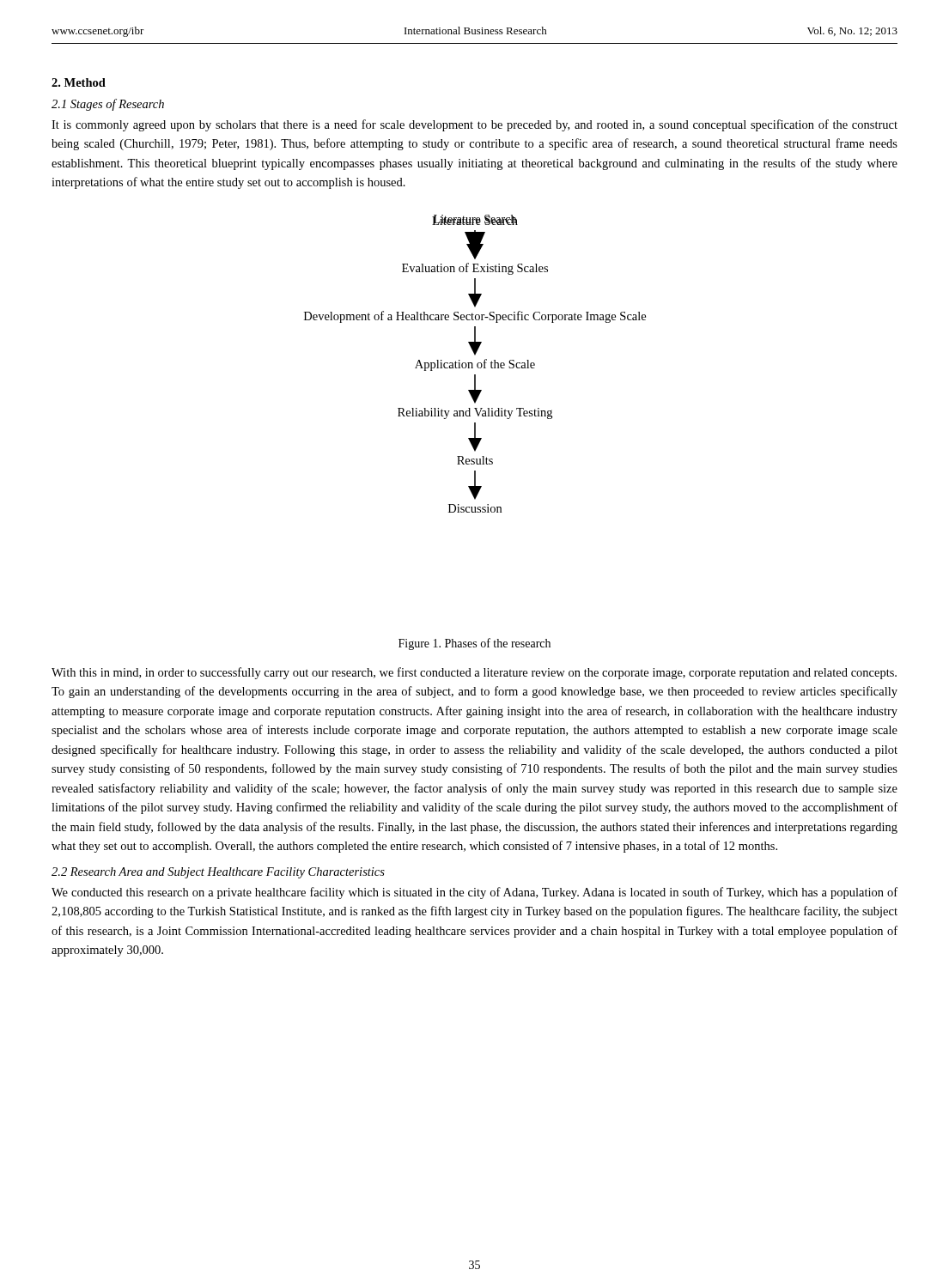Image resolution: width=949 pixels, height=1288 pixels.
Task: Locate the text "2. Method"
Action: [x=79, y=82]
